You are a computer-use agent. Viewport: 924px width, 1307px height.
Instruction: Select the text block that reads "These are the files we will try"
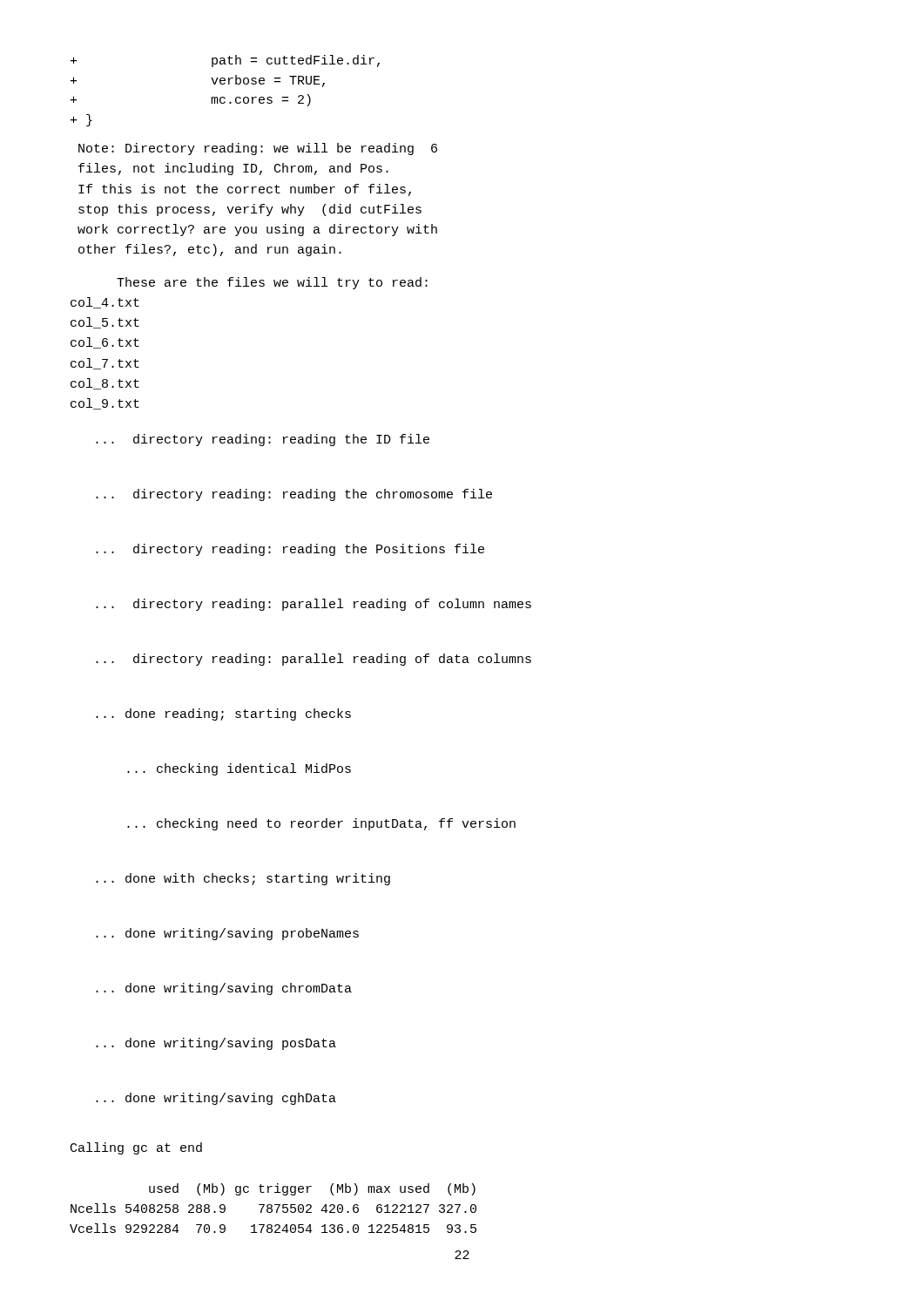[272, 283]
